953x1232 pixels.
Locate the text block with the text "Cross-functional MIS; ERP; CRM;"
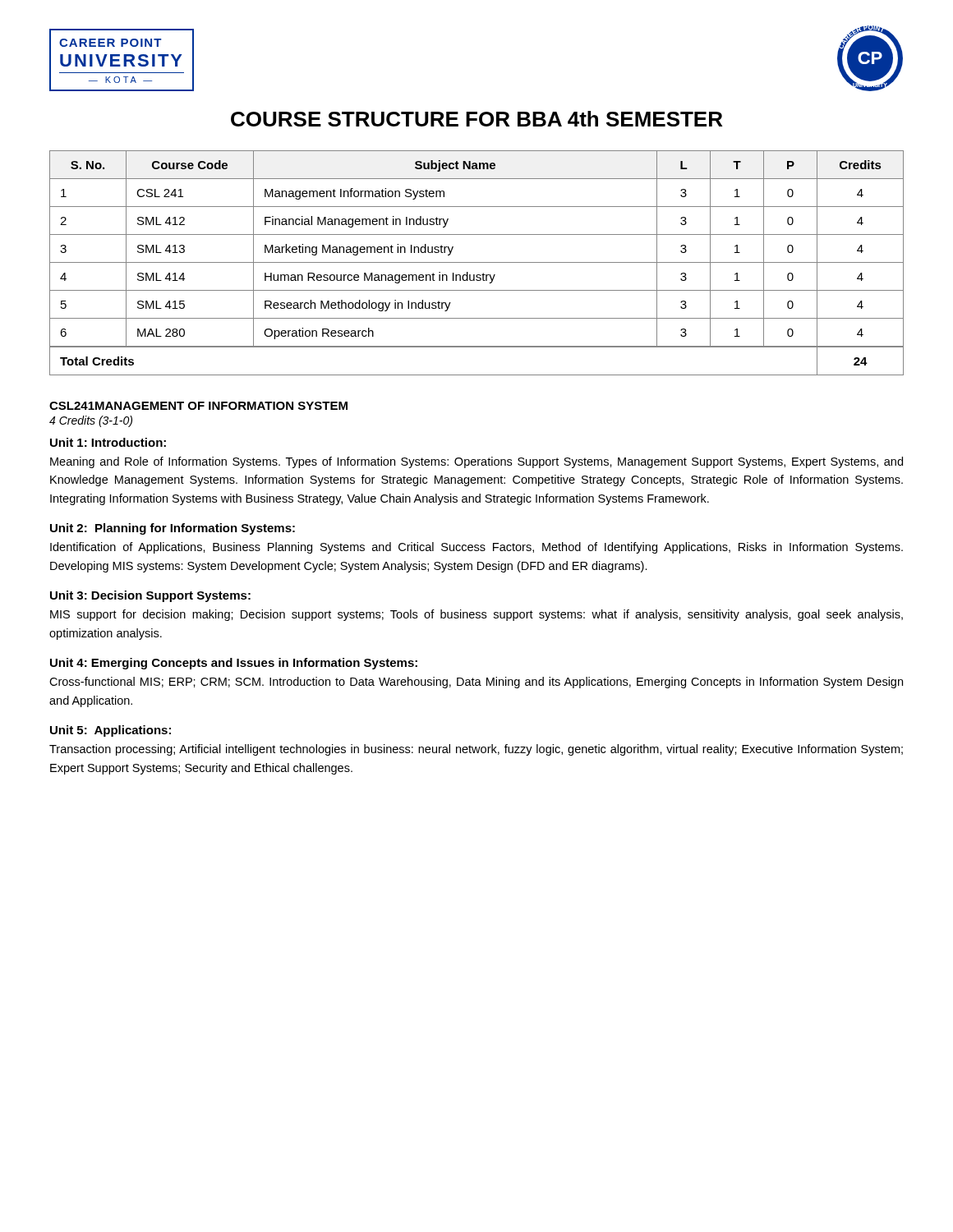point(476,691)
